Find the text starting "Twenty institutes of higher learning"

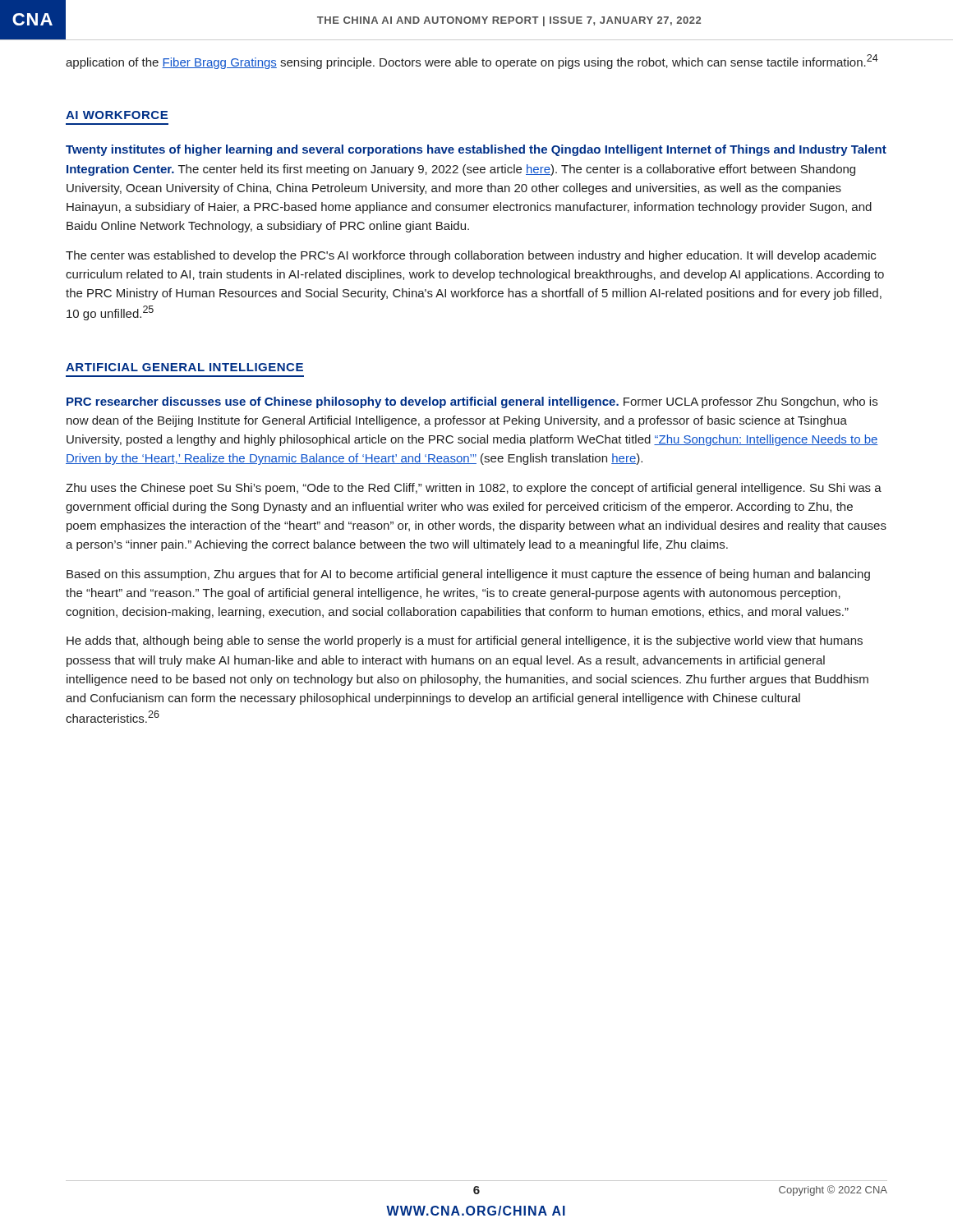[x=476, y=187]
